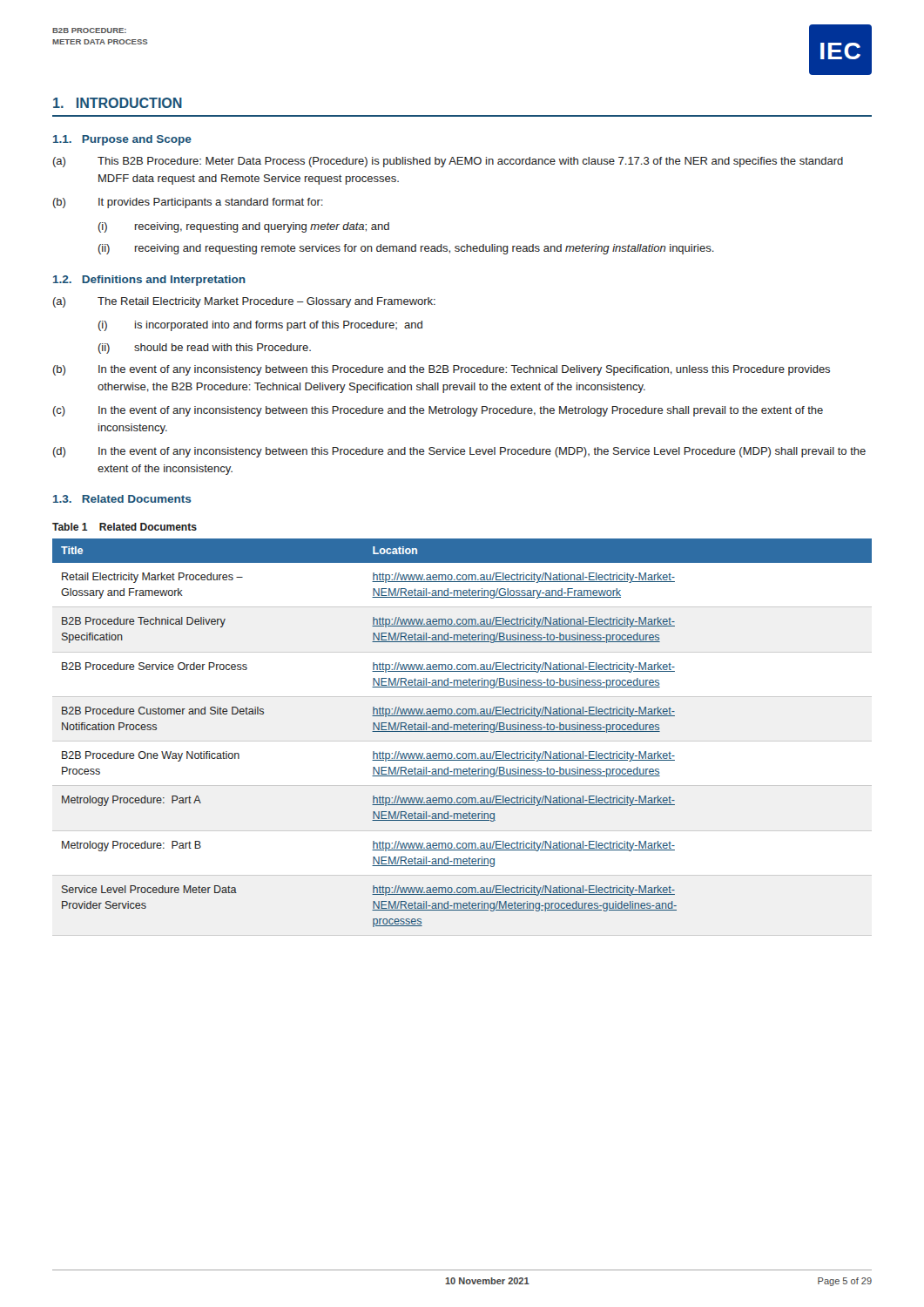Locate the list item with the text "(ii) should be read with this Procedure."
The height and width of the screenshot is (1307, 924).
pos(205,349)
